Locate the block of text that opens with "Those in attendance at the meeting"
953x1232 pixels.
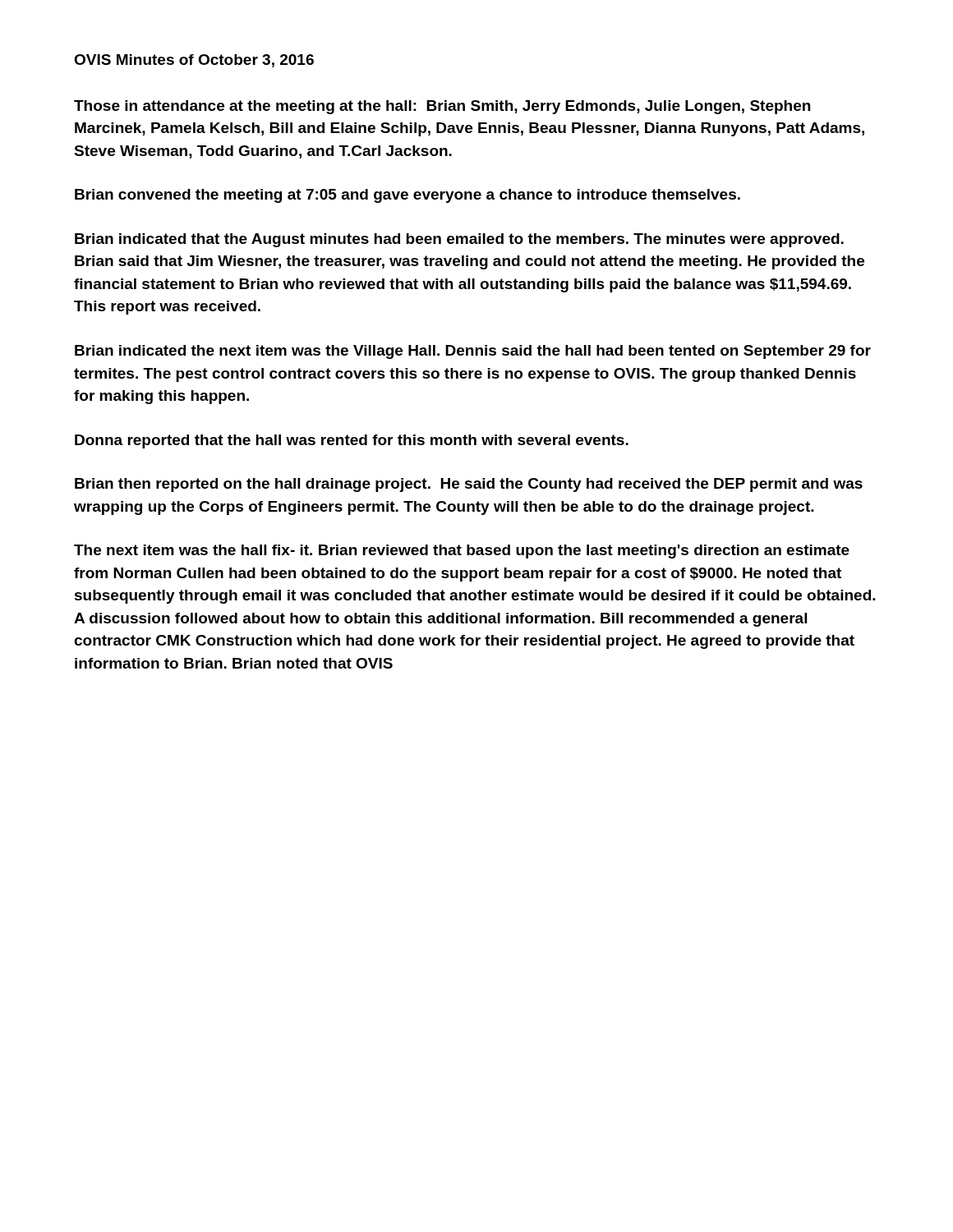click(470, 128)
